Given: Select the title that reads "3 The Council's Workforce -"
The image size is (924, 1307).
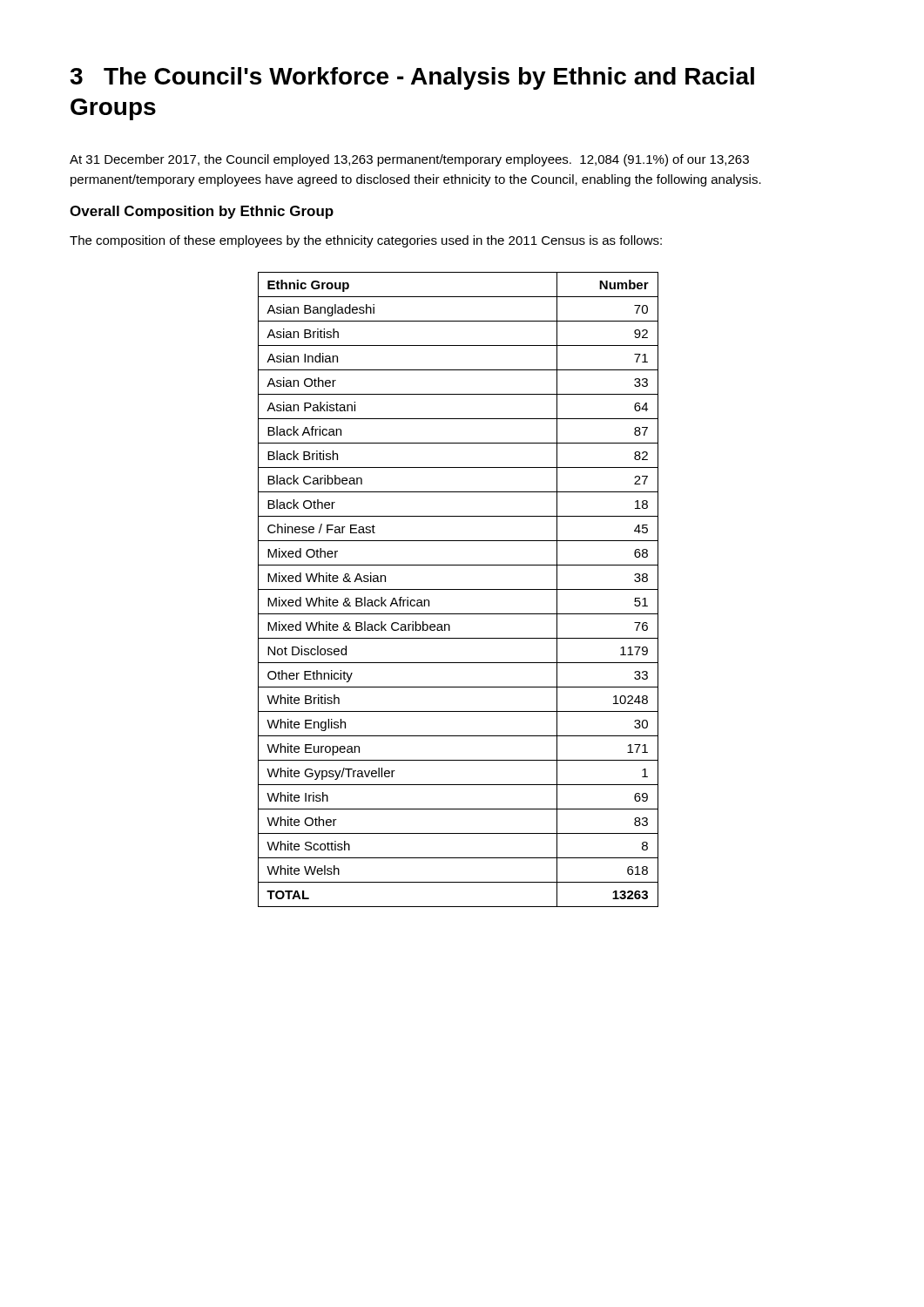Looking at the screenshot, I should 413,91.
